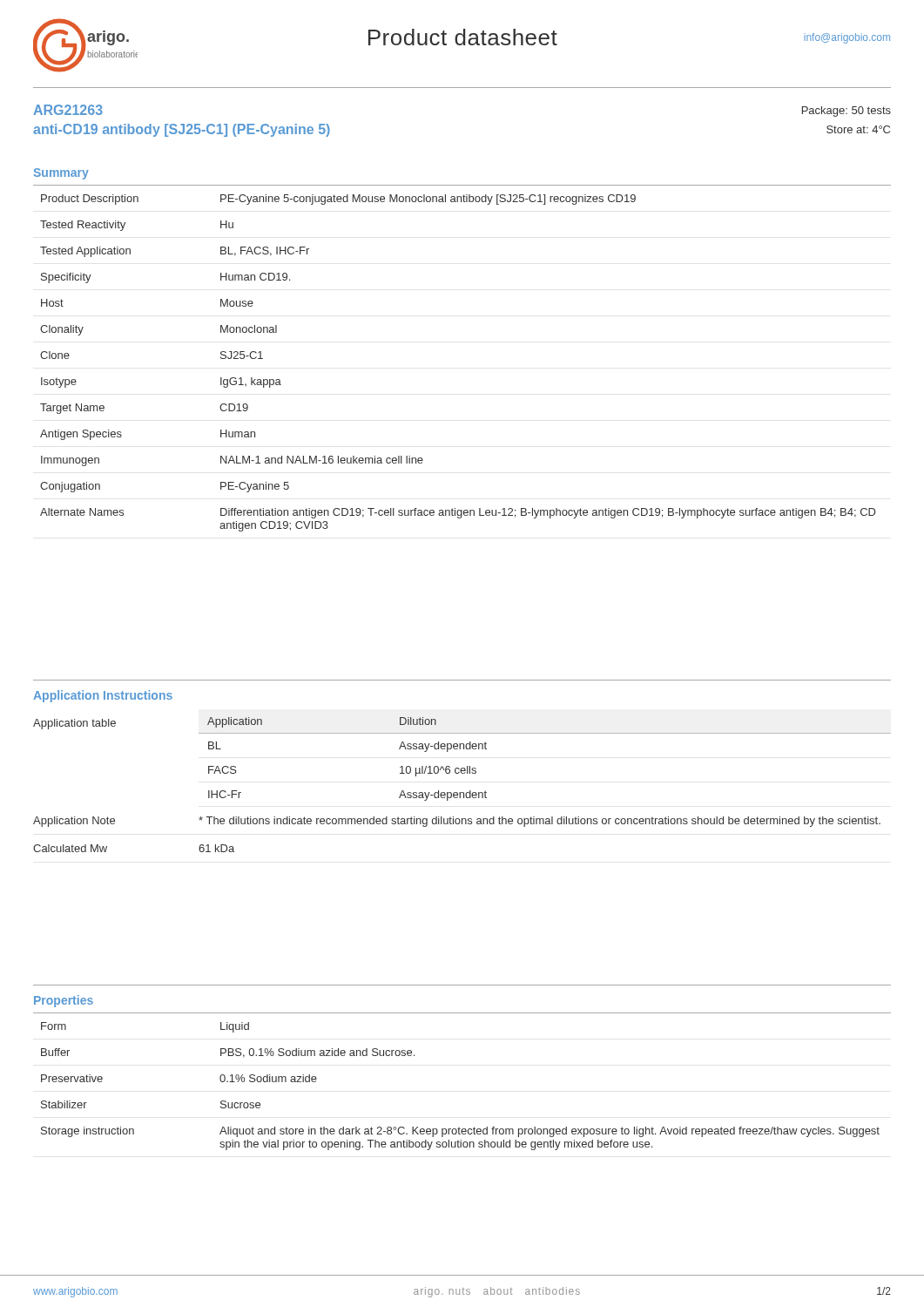Image resolution: width=924 pixels, height=1307 pixels.
Task: Find the title
Action: [x=462, y=38]
